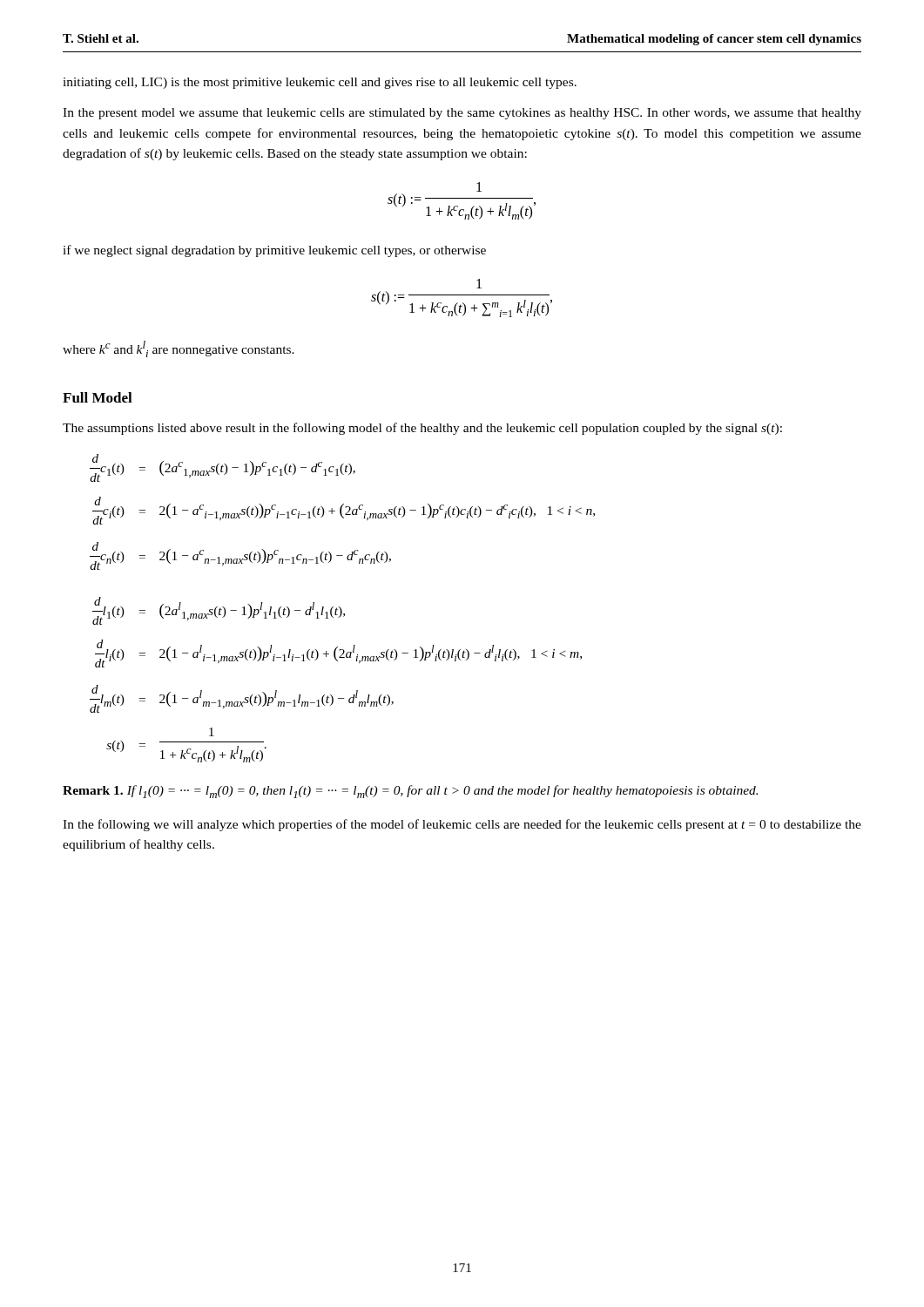This screenshot has height=1307, width=924.
Task: Click on the text with the text "where kc and kli are nonnegative constants."
Action: pyautogui.click(x=179, y=349)
